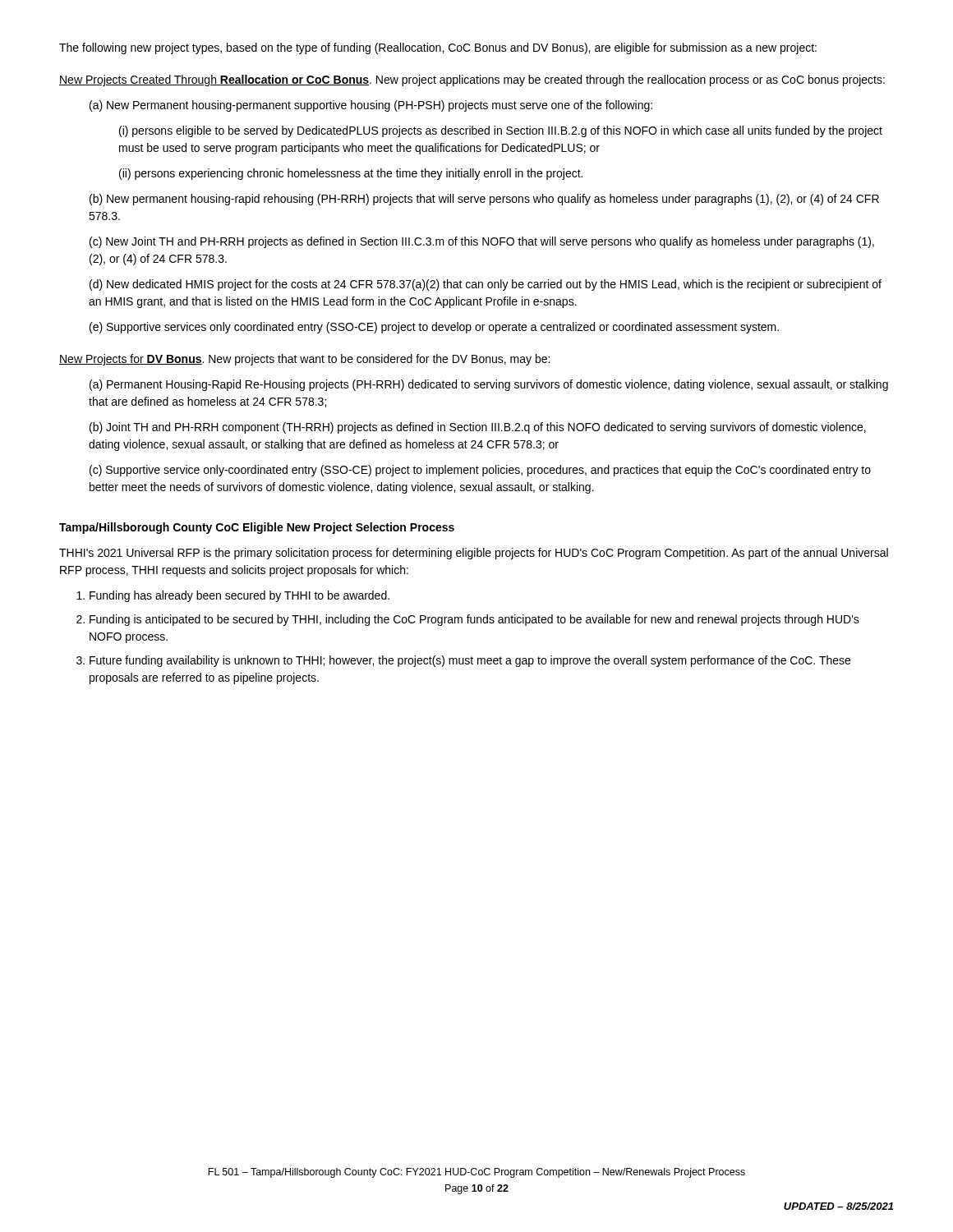
Task: Click on the list item with the text "(b) New permanent"
Action: point(491,208)
